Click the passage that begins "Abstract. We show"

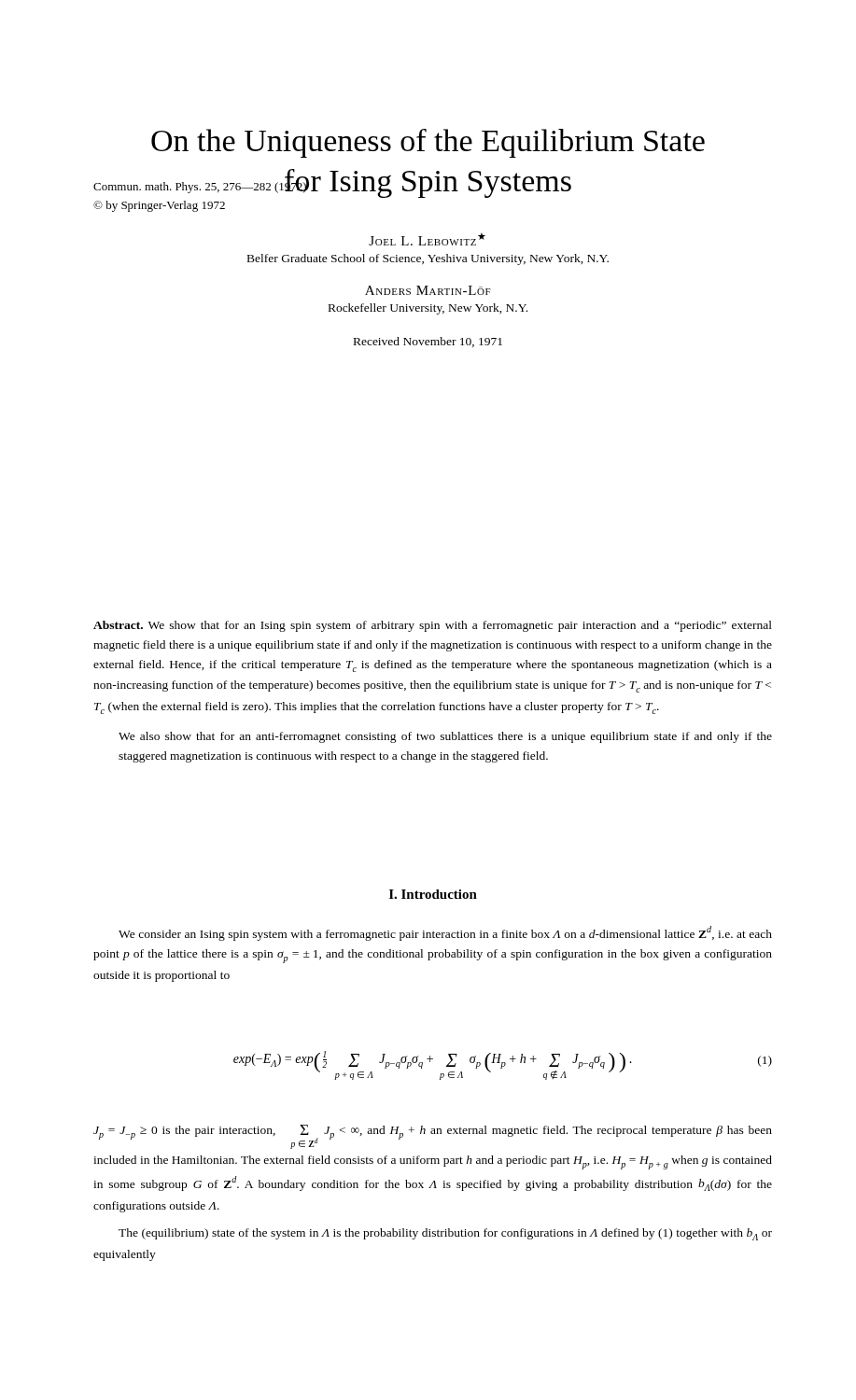pos(433,691)
